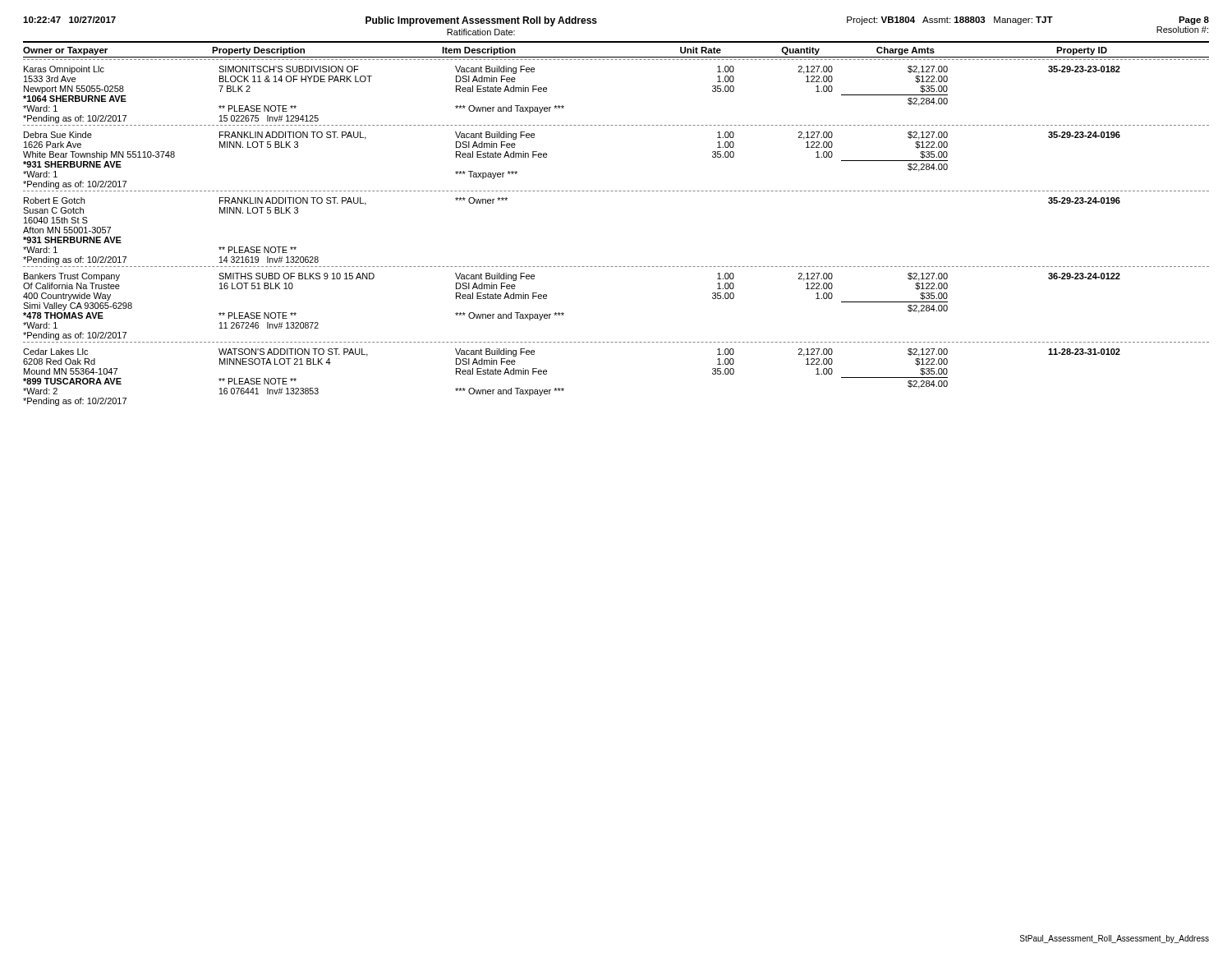Find the table that mentions "Bankers Trust Company Of"
The height and width of the screenshot is (953, 1232).
(616, 303)
